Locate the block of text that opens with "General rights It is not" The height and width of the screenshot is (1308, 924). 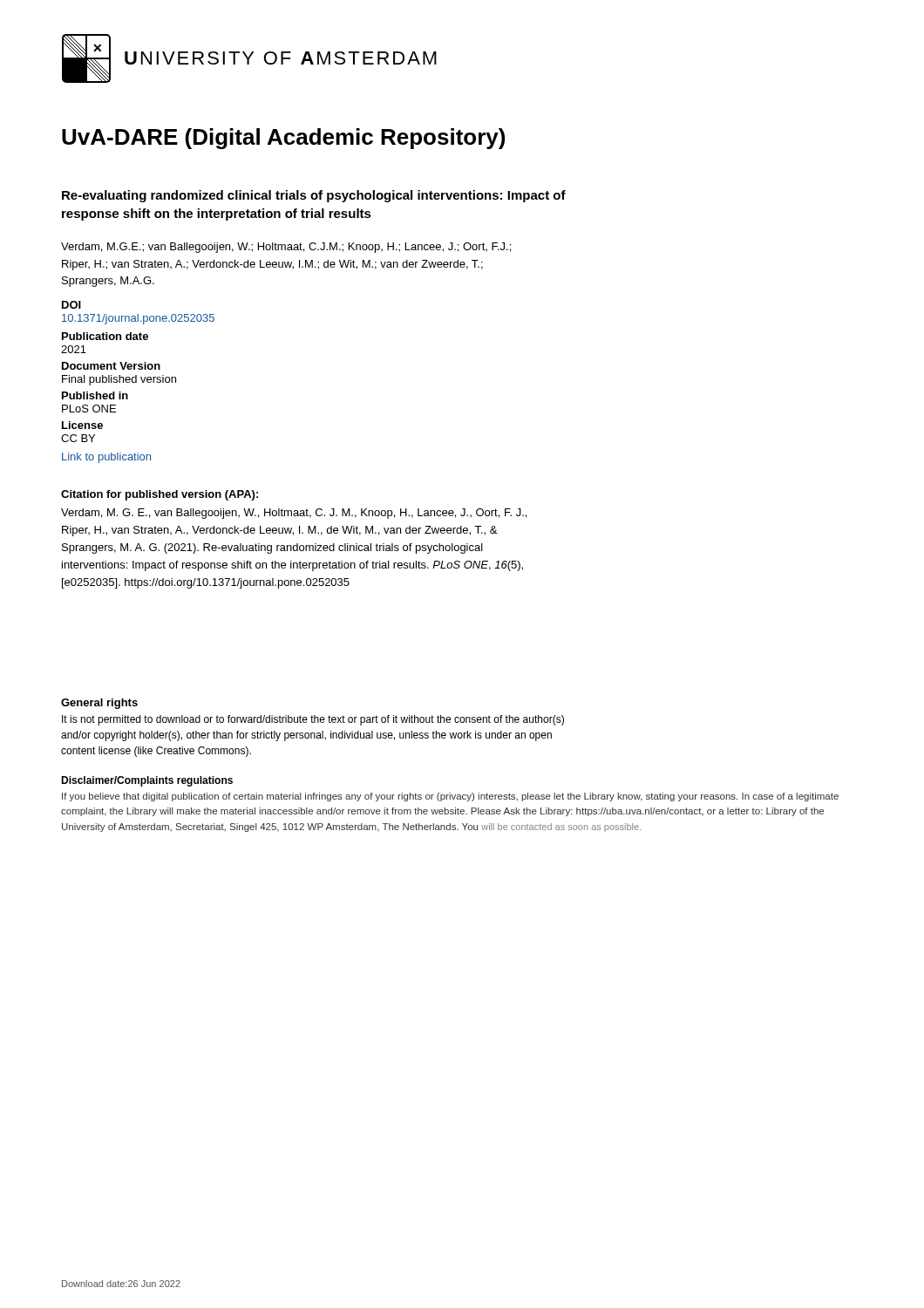coord(462,727)
